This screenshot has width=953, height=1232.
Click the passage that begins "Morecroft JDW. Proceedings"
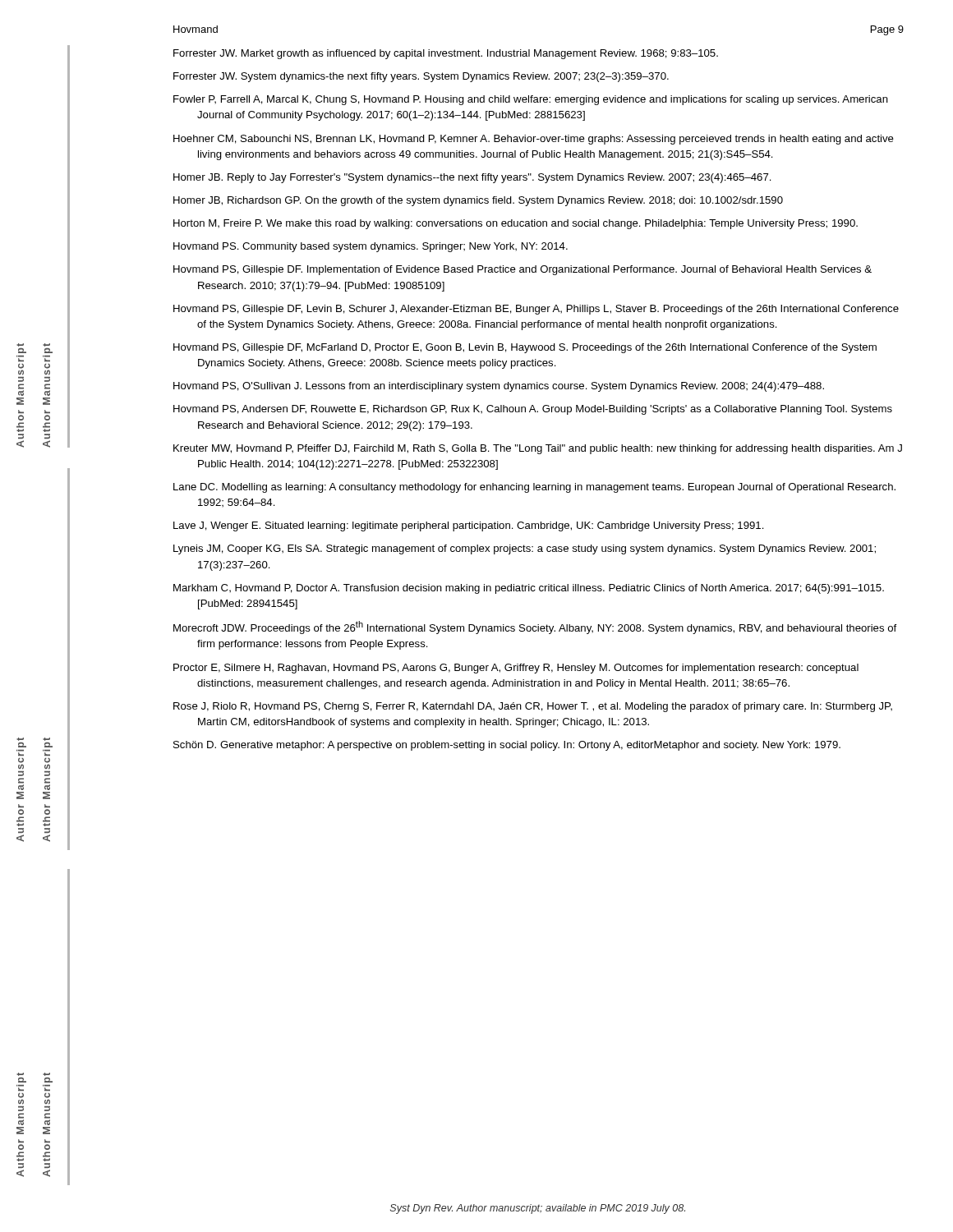coord(534,635)
